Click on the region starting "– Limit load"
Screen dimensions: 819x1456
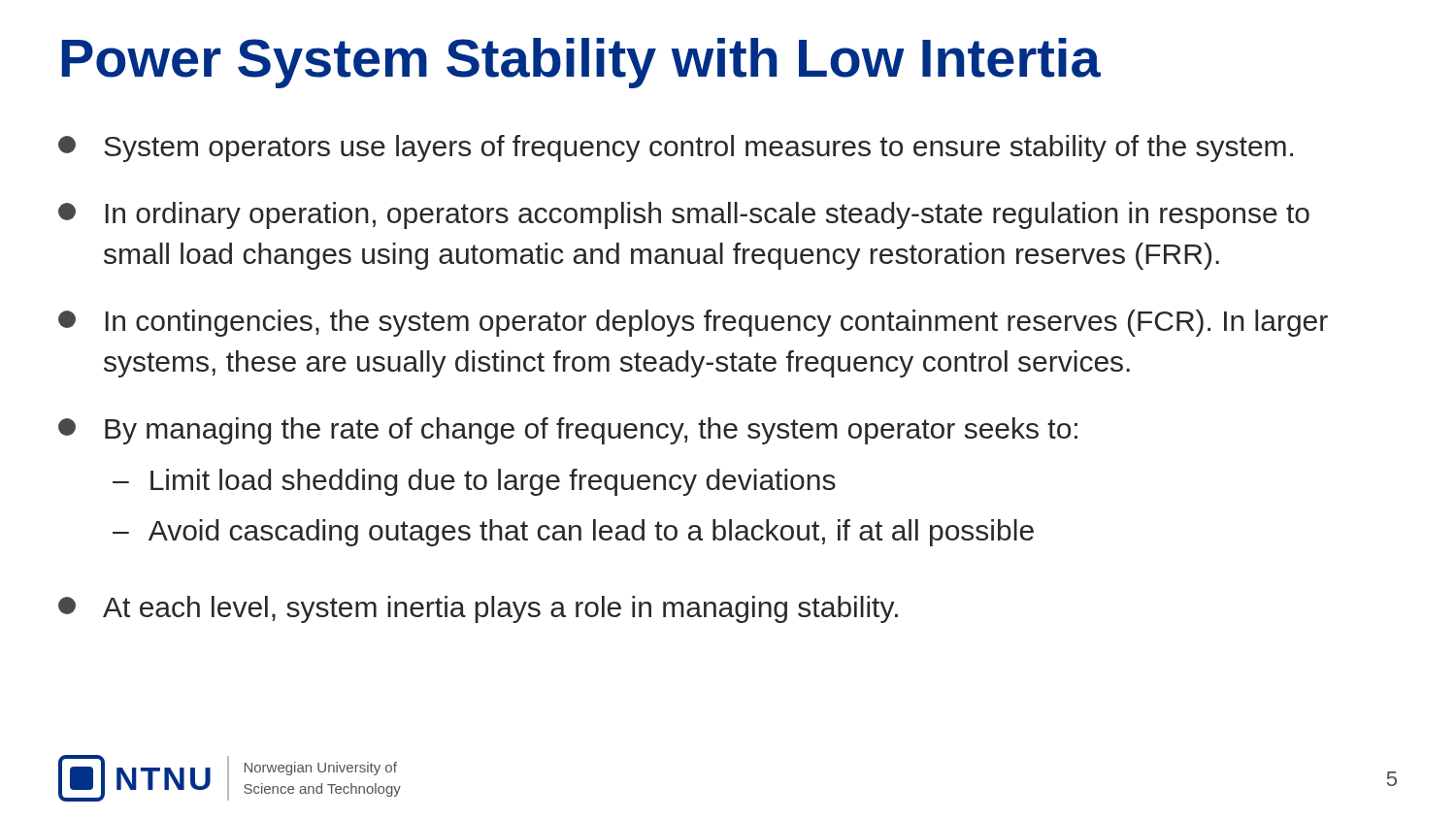[474, 480]
